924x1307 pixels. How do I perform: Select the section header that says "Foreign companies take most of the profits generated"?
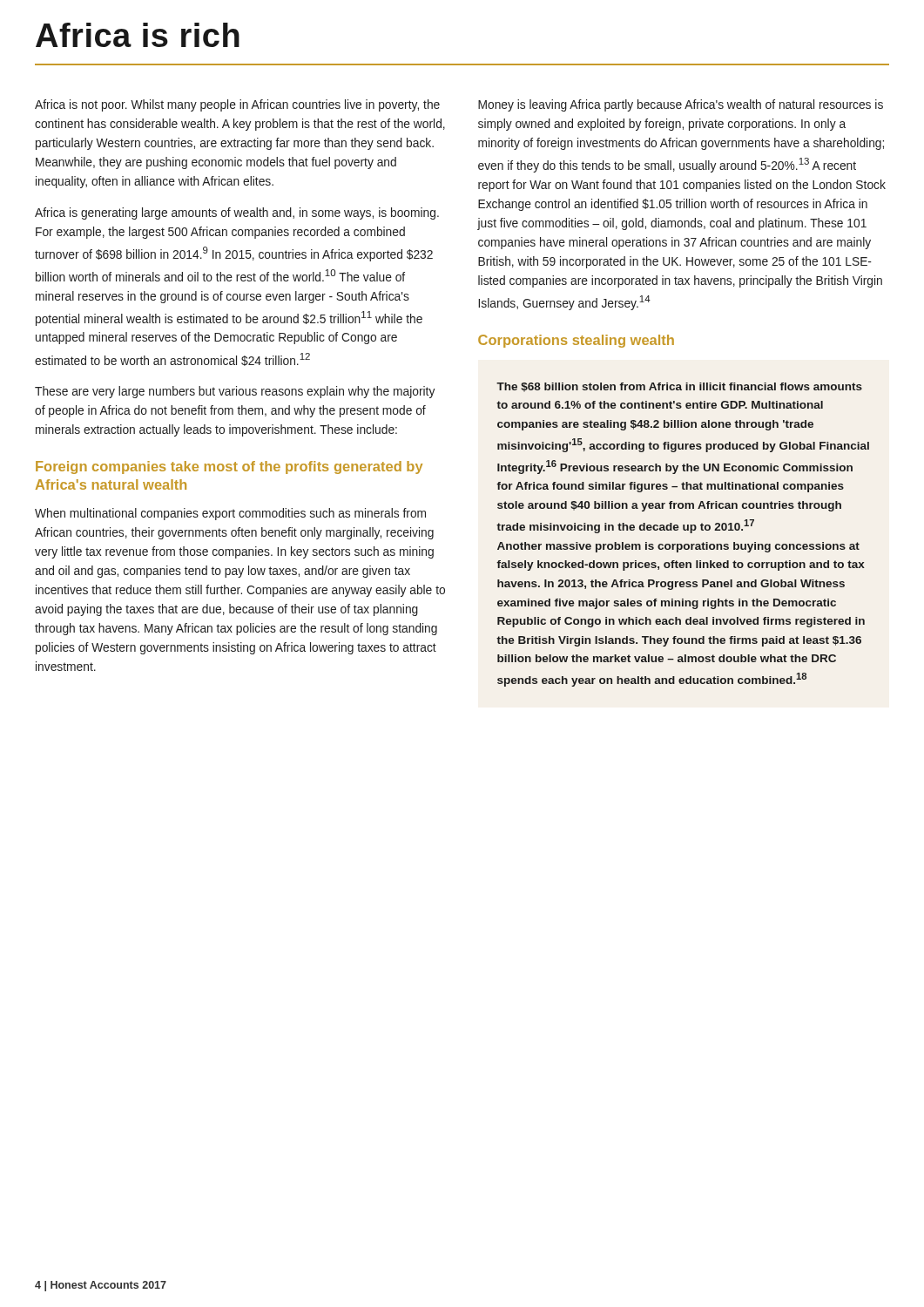tap(241, 476)
